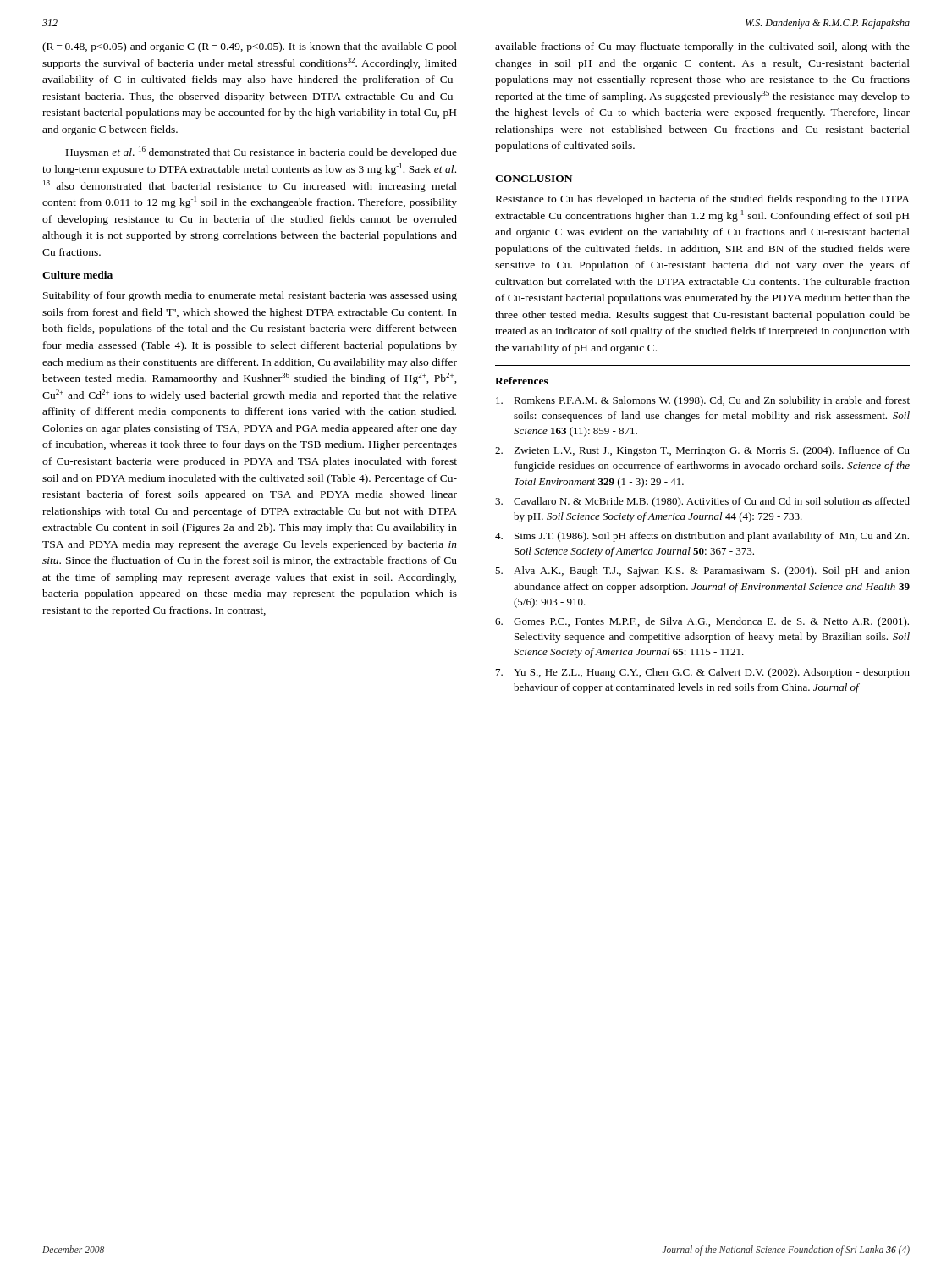
Task: Point to the block beginning "4. Sims J.T. (1986)."
Action: click(702, 544)
